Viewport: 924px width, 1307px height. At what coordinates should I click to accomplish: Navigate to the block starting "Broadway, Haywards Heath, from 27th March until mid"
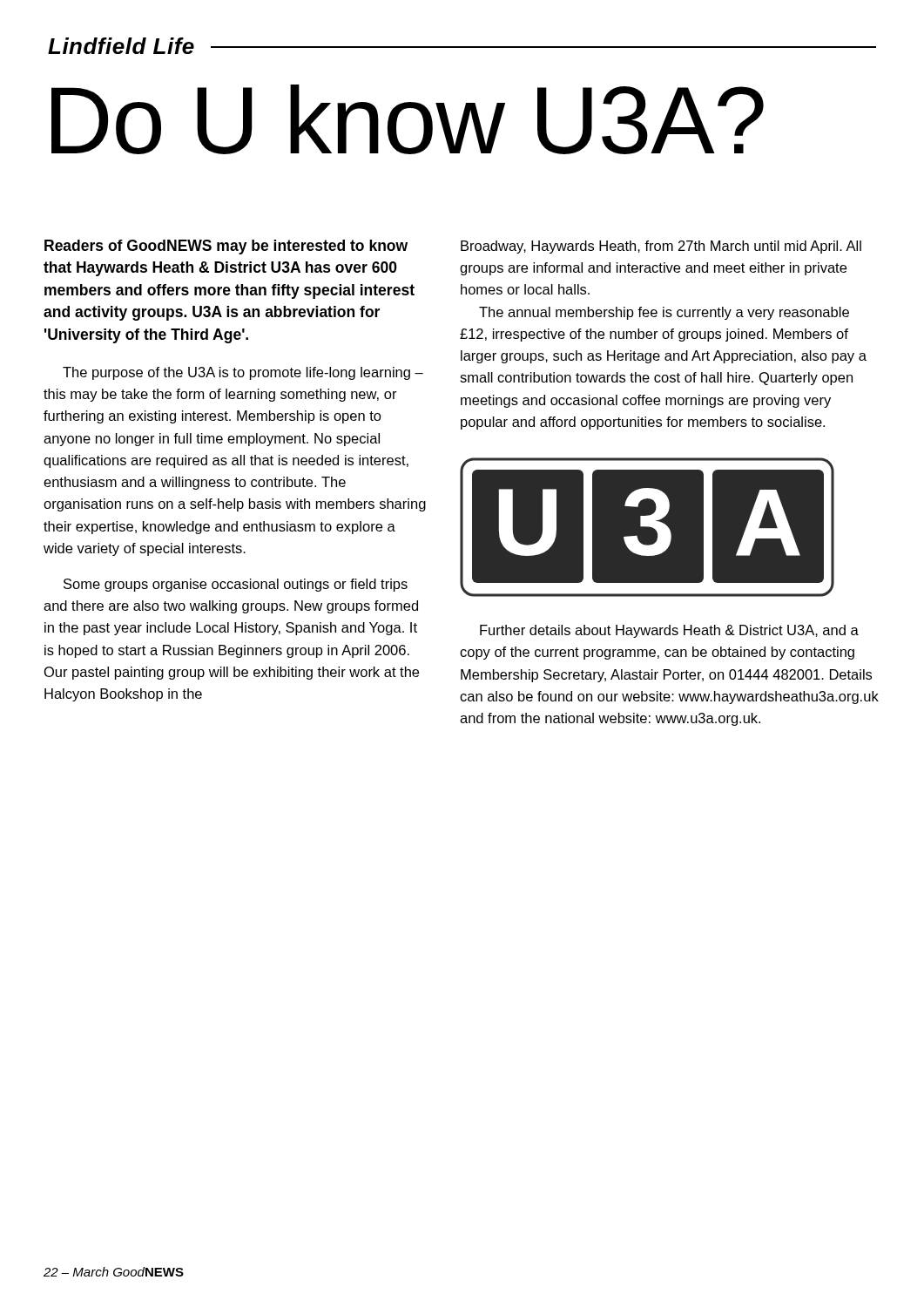coord(670,334)
